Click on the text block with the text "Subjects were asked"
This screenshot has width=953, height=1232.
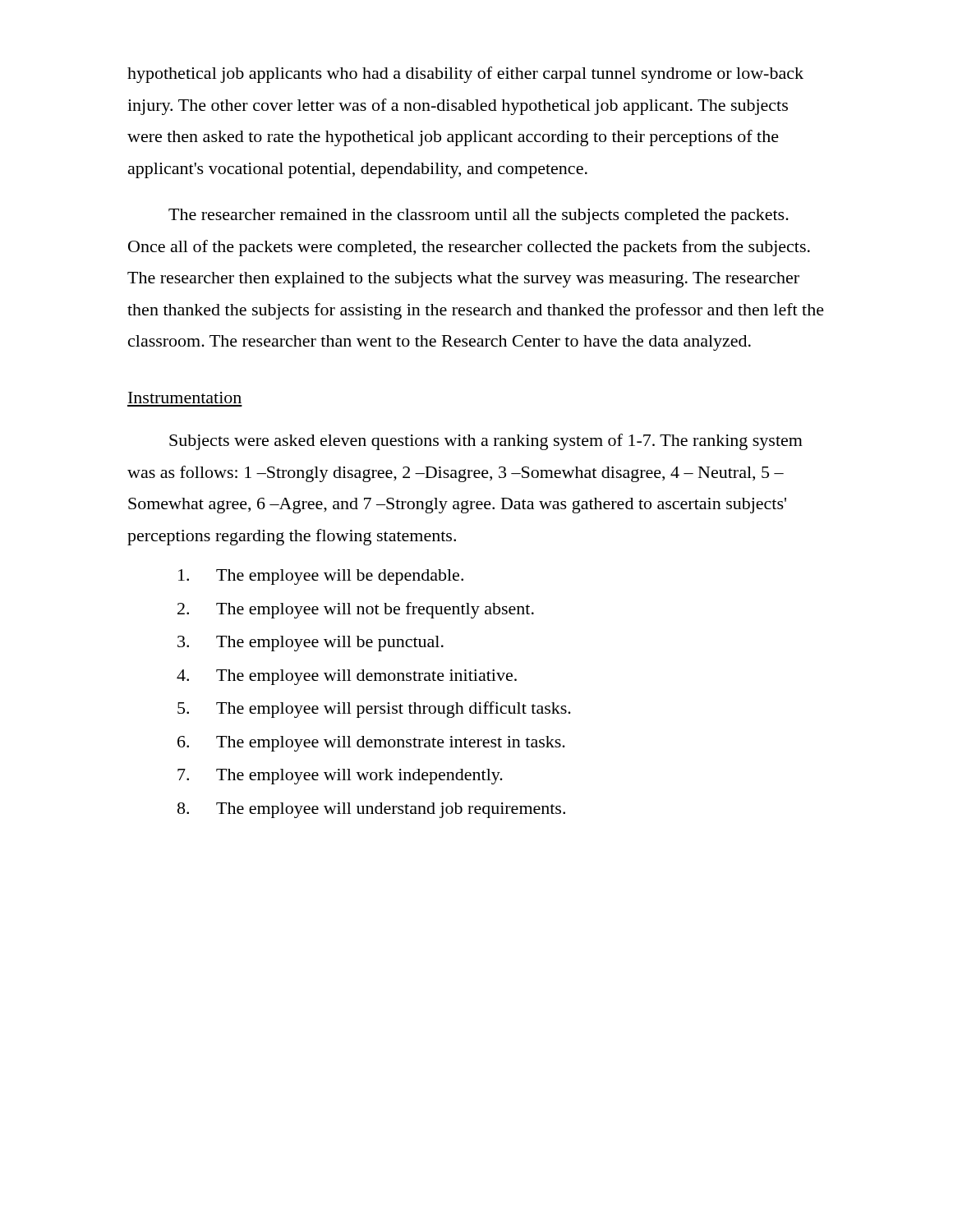click(465, 487)
